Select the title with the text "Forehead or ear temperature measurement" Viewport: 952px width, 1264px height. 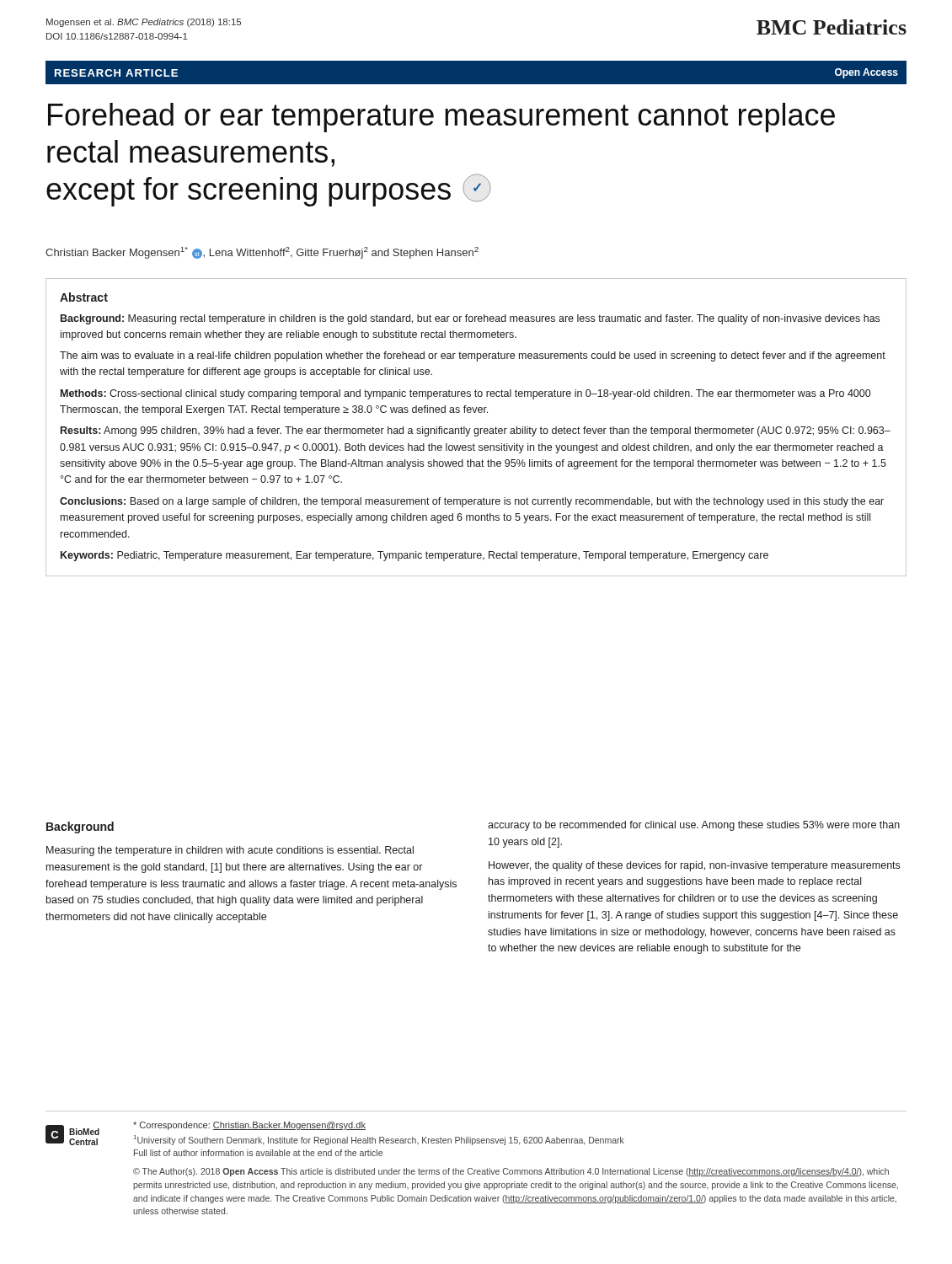tap(441, 118)
